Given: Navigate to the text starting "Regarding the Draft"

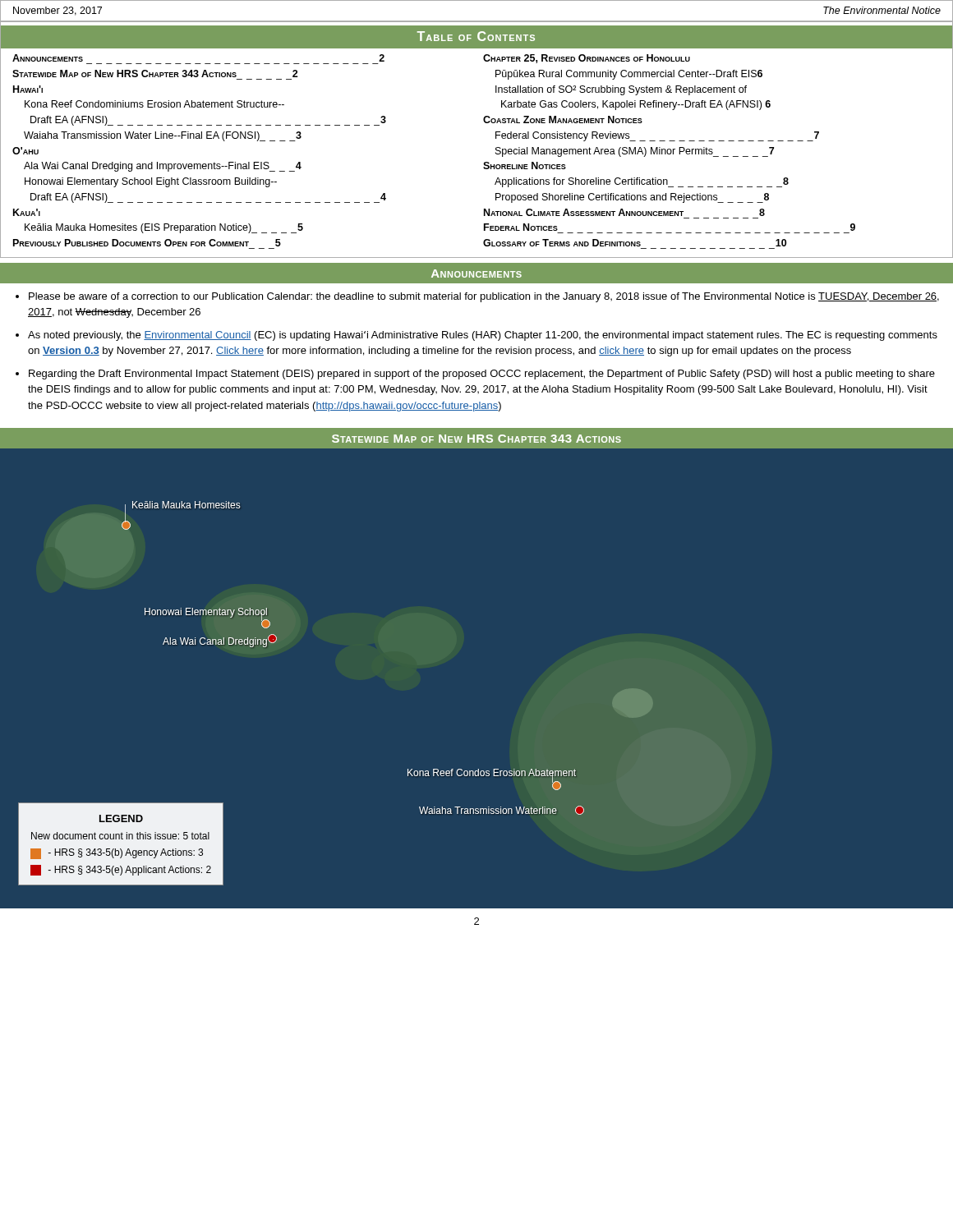Looking at the screenshot, I should (x=481, y=389).
